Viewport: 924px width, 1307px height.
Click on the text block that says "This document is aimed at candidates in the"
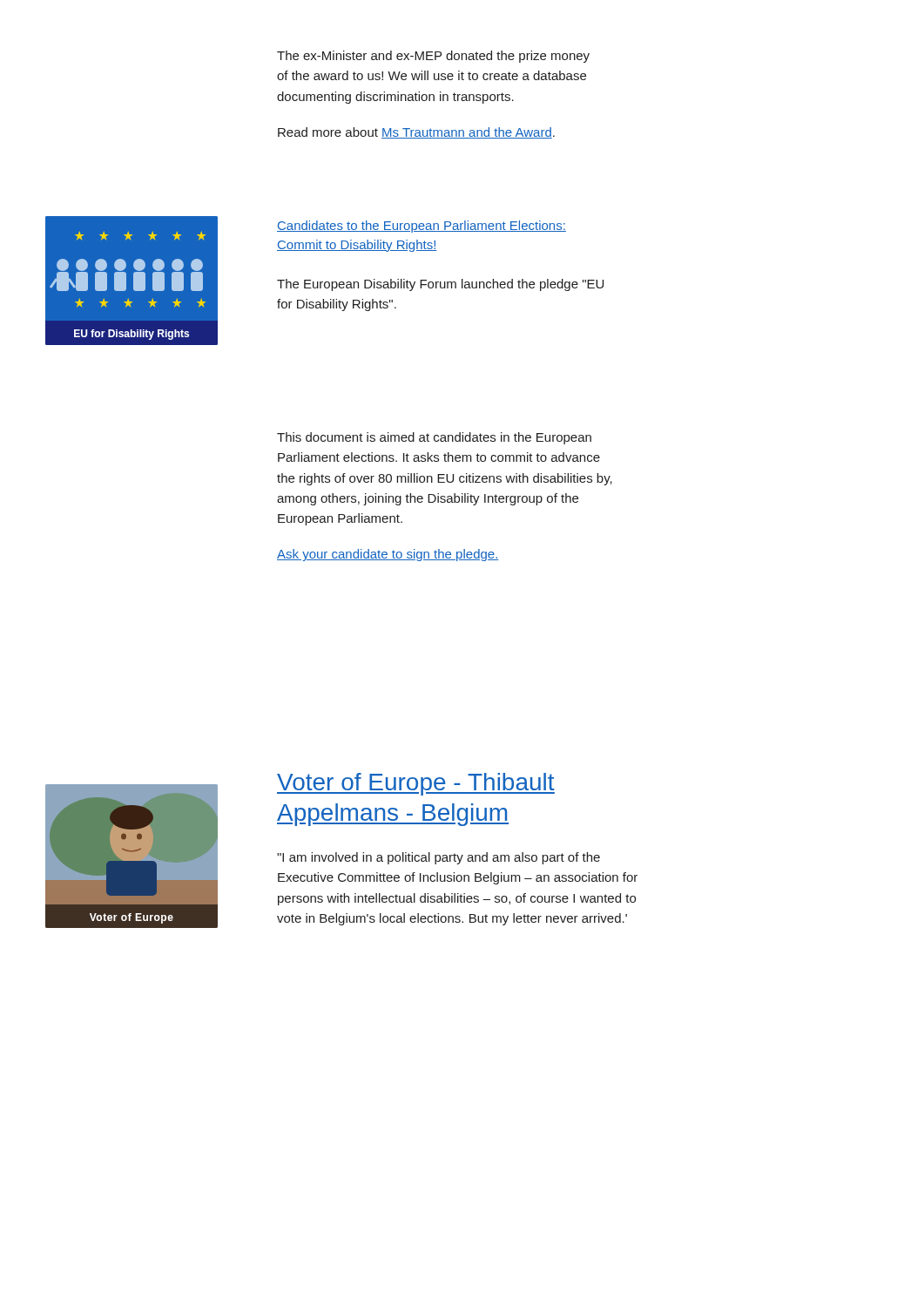pyautogui.click(x=447, y=496)
